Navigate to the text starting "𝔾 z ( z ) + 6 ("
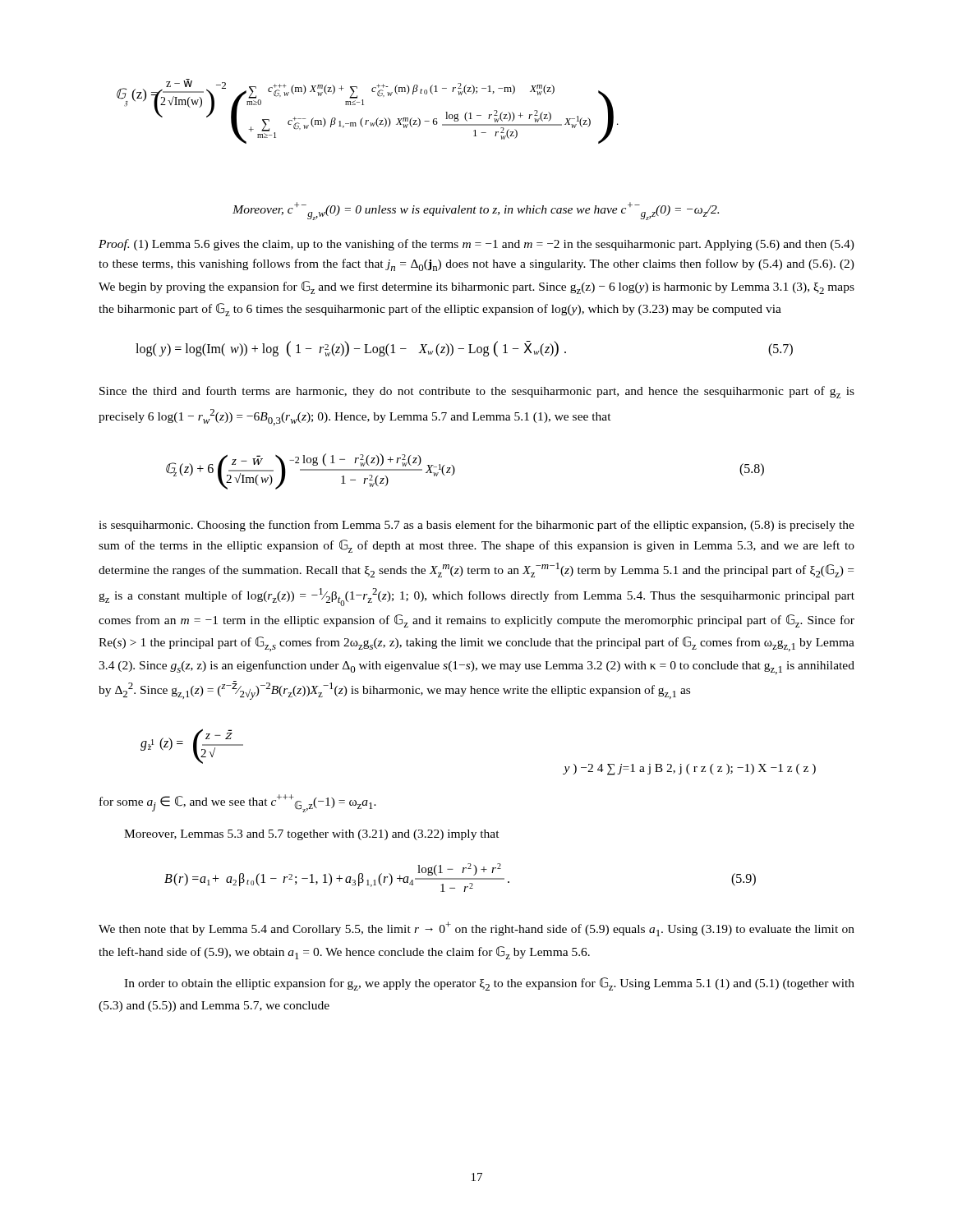The image size is (953, 1232). [x=476, y=469]
